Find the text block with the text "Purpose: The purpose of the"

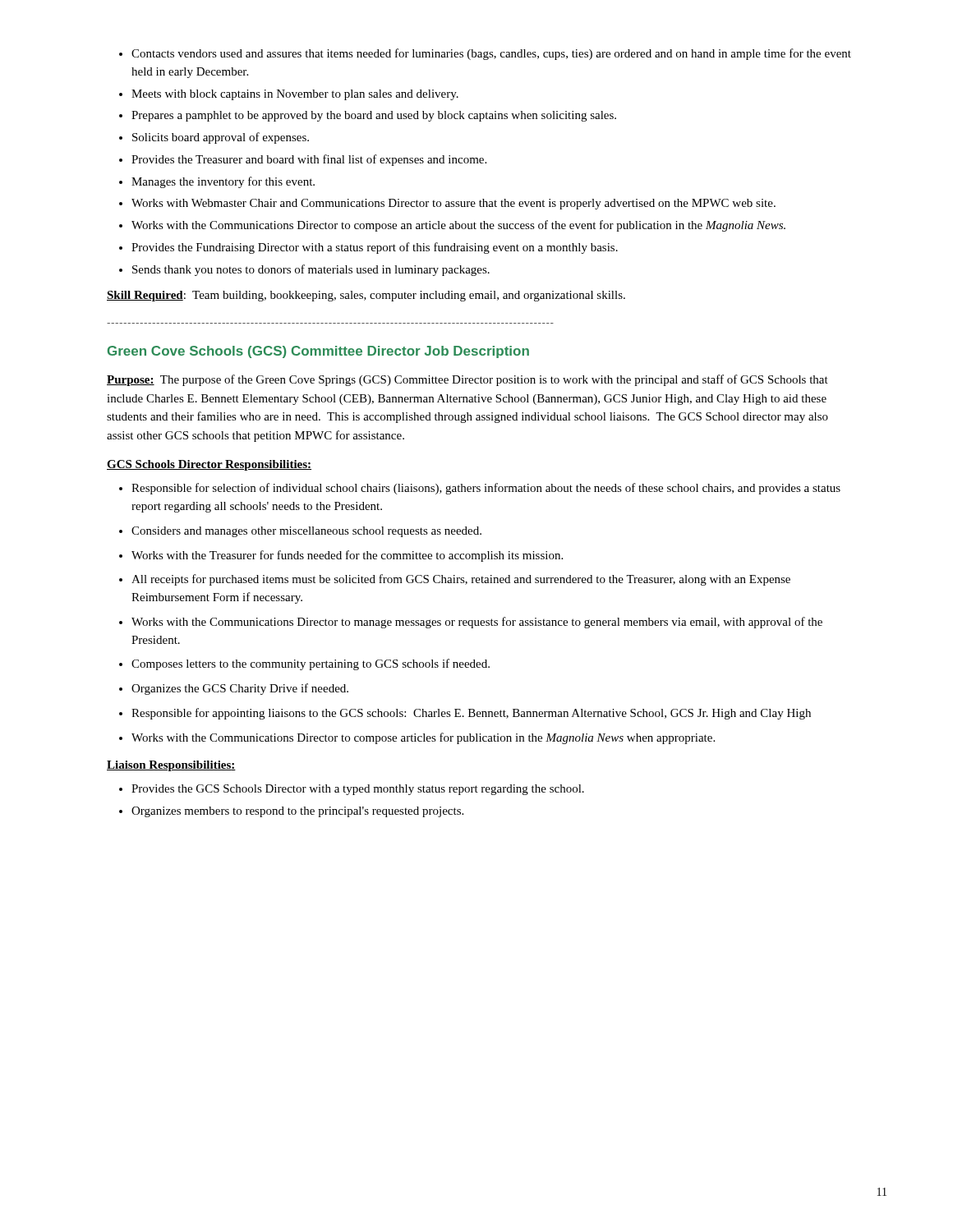point(467,407)
